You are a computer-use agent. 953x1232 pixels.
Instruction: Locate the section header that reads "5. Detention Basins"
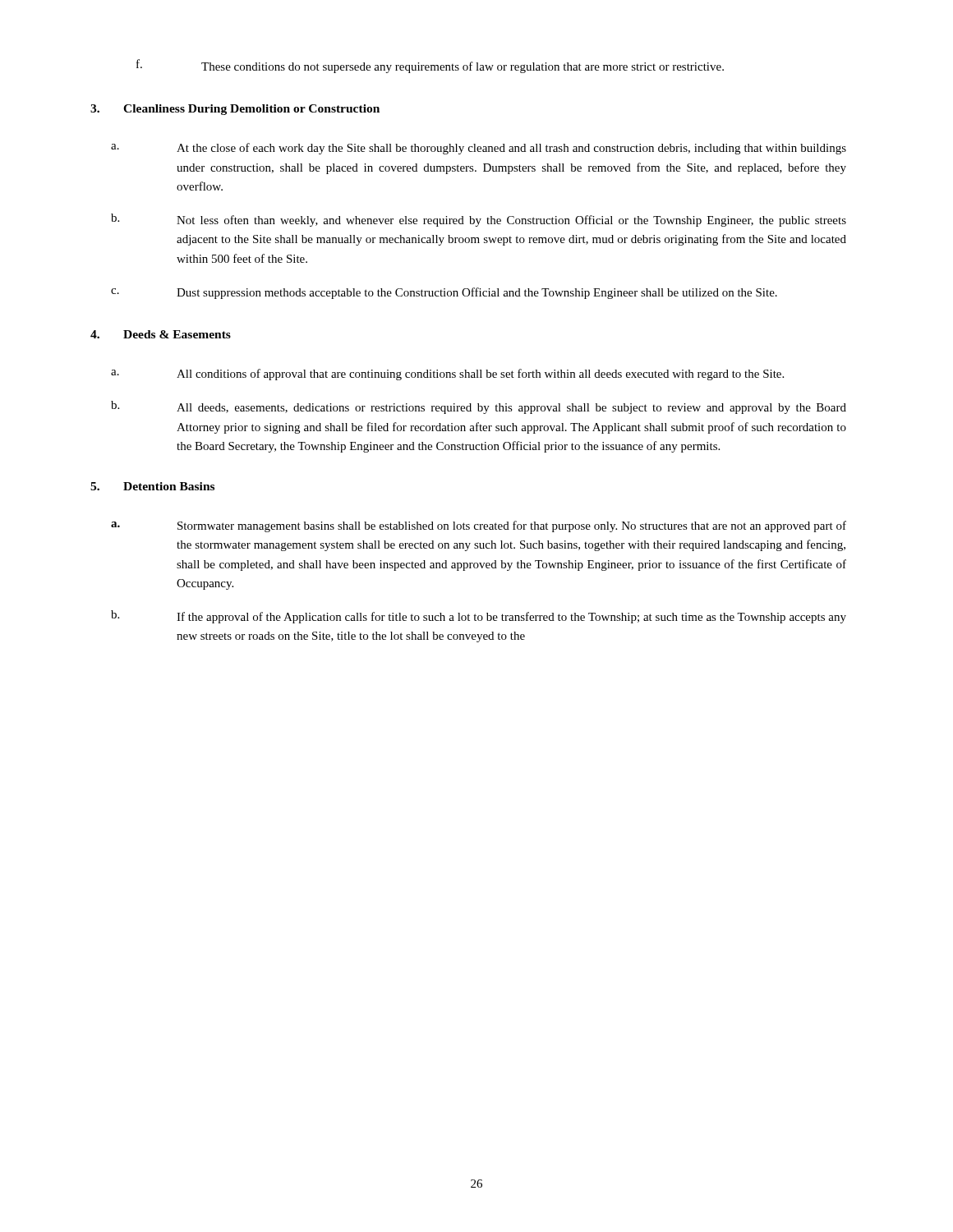point(152,486)
